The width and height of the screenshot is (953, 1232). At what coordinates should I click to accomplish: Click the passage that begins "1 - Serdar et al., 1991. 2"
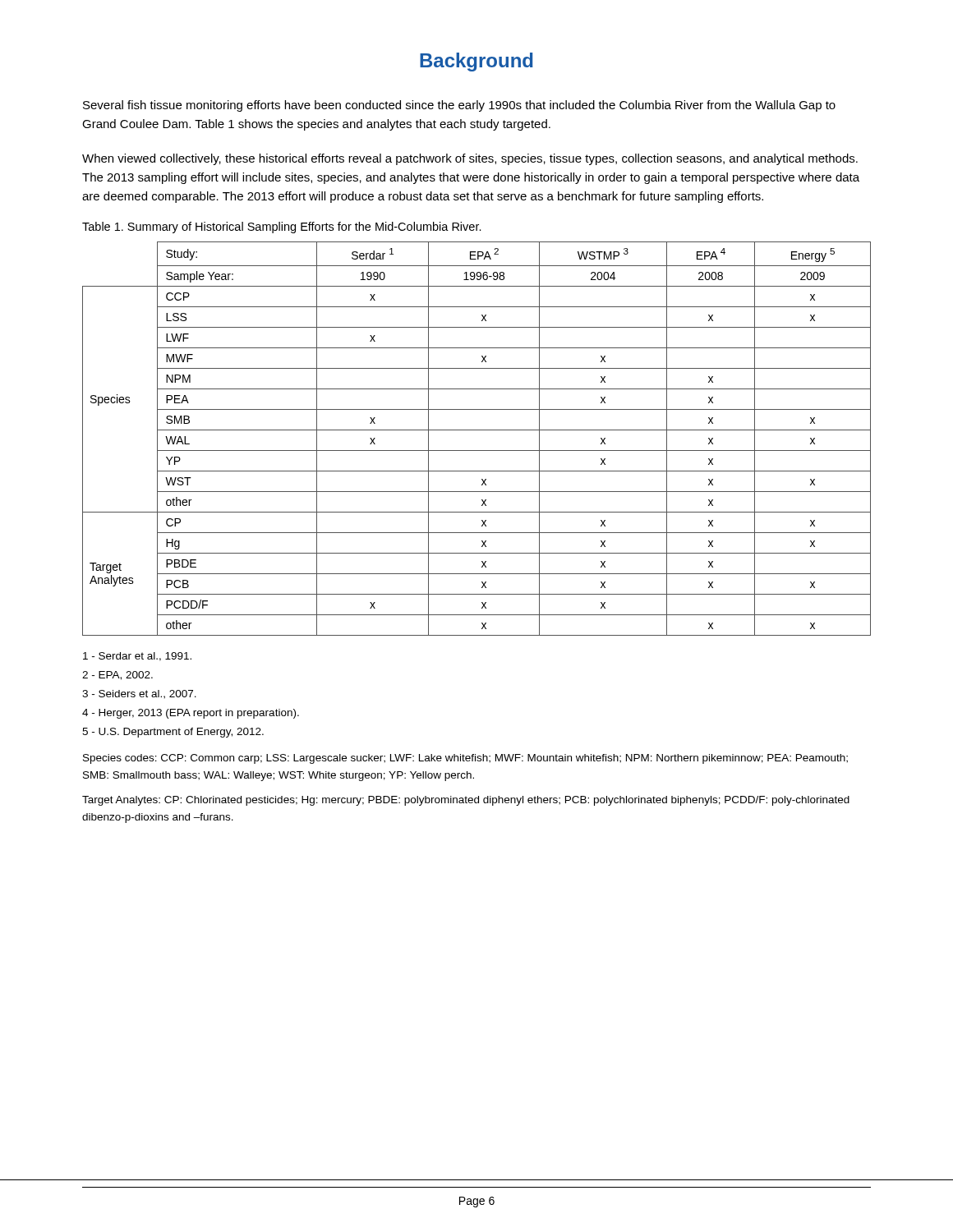[137, 657]
